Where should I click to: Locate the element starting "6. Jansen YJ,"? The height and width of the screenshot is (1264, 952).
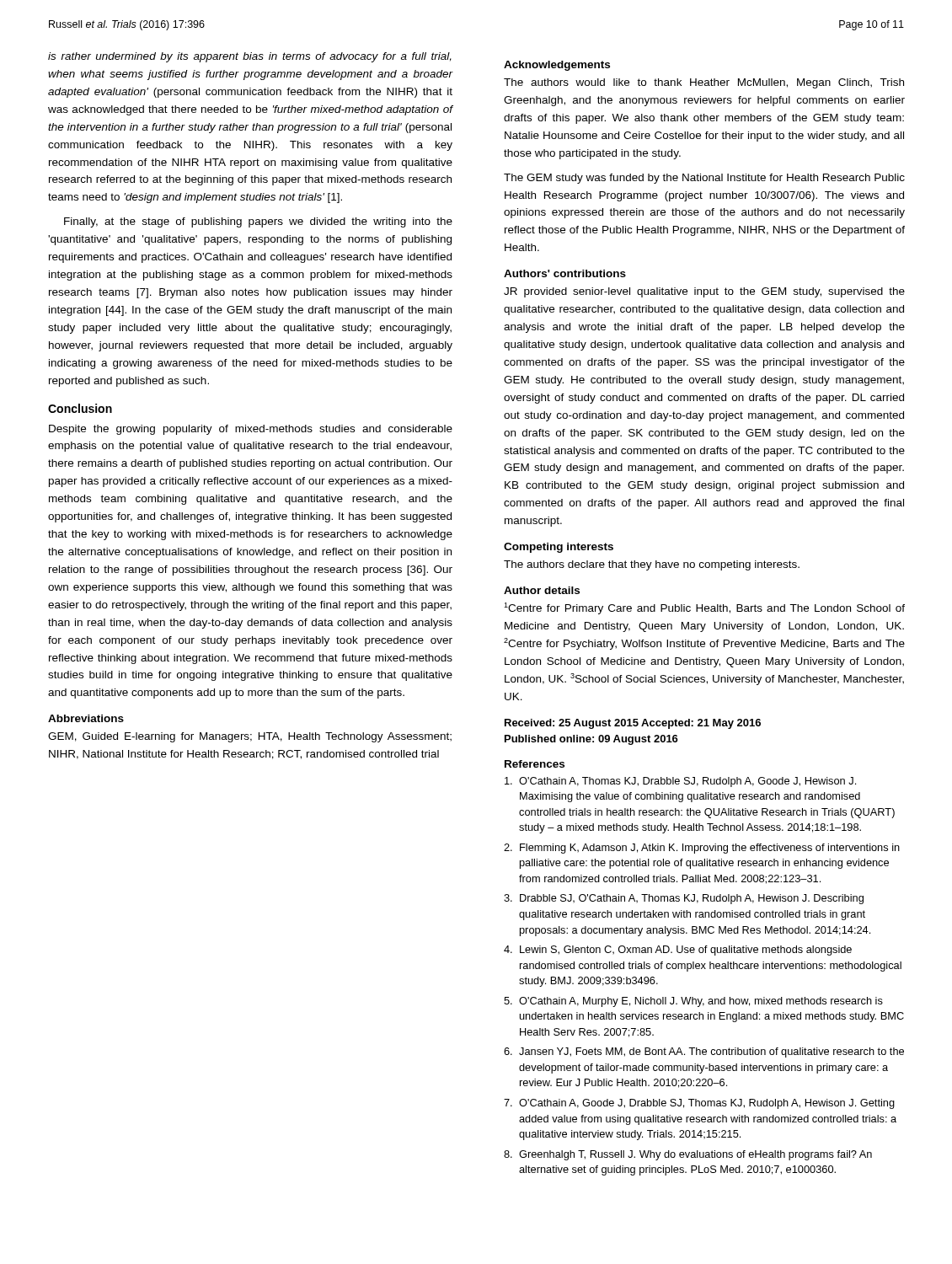pyautogui.click(x=704, y=1068)
